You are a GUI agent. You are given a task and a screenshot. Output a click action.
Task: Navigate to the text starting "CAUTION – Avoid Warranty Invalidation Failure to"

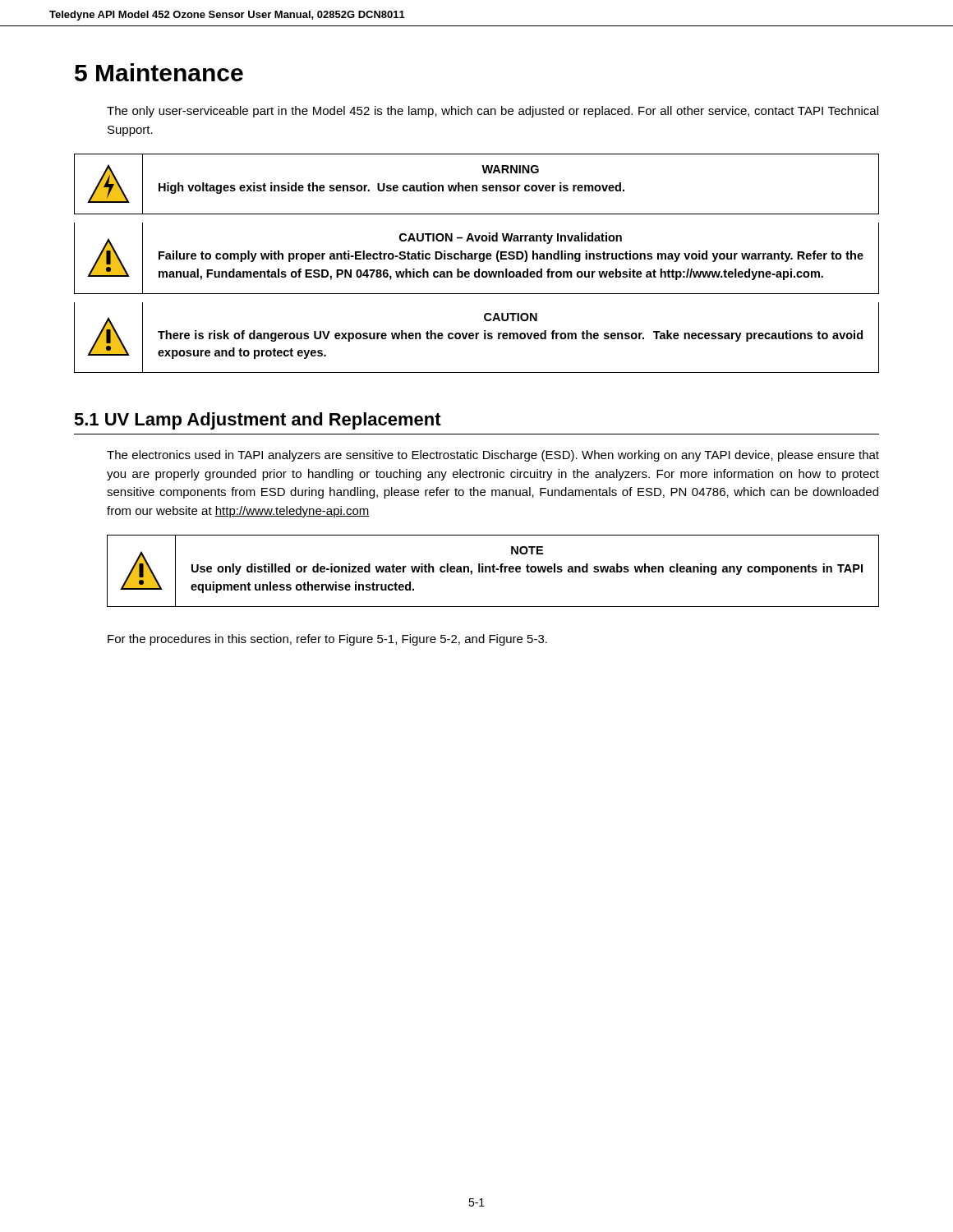(476, 258)
